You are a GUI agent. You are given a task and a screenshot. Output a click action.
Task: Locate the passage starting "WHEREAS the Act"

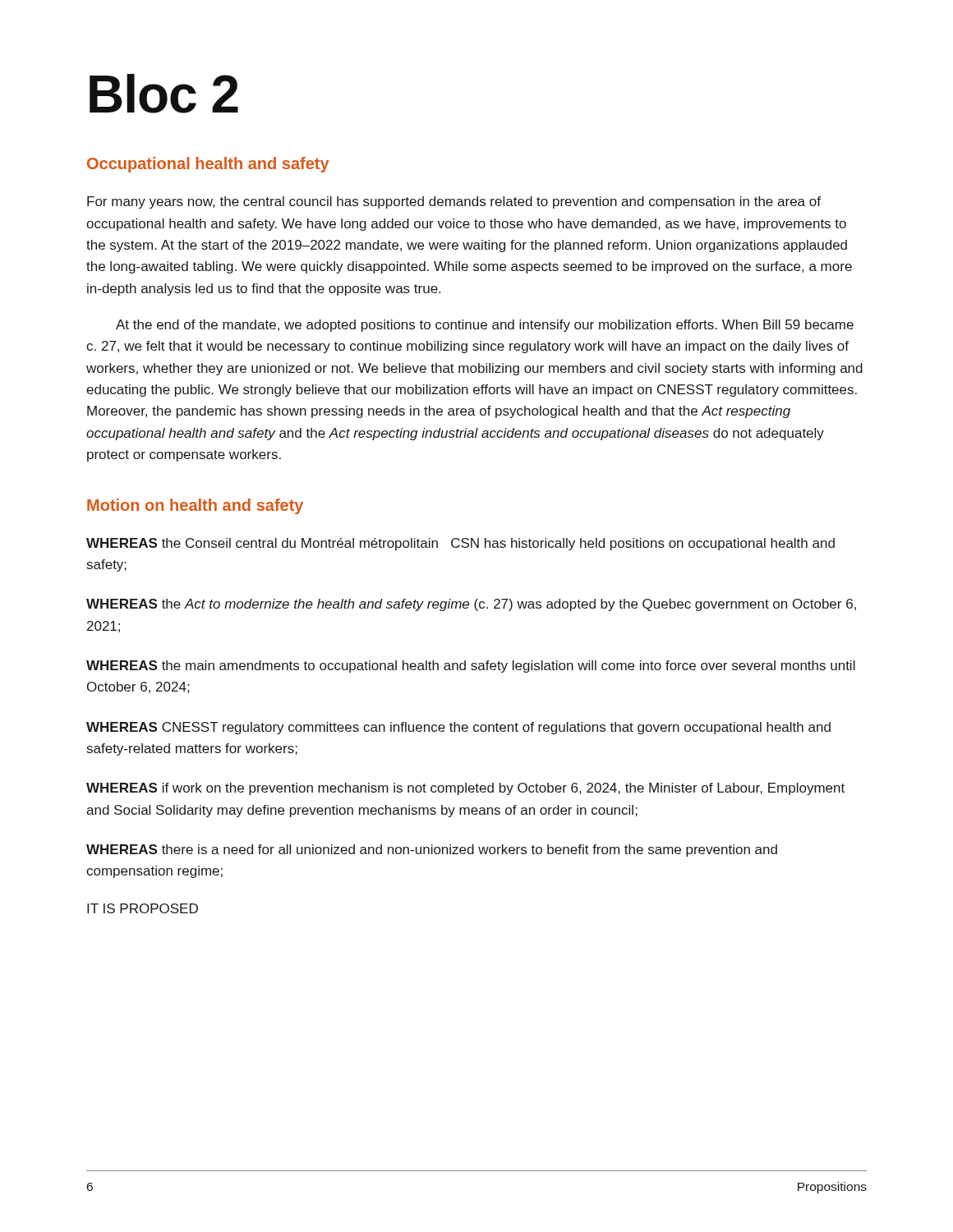472,615
